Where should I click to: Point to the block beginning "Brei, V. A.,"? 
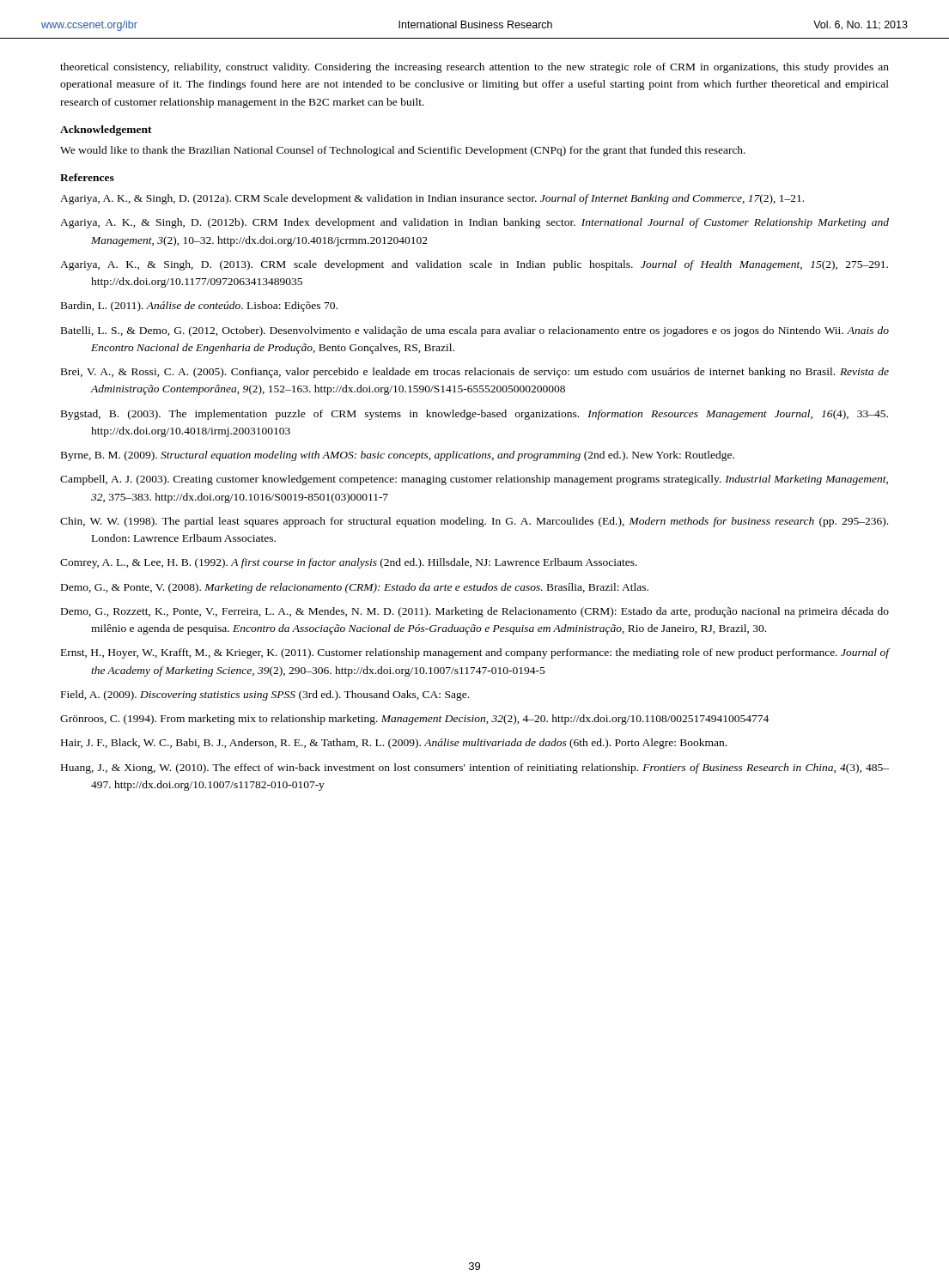[x=474, y=381]
